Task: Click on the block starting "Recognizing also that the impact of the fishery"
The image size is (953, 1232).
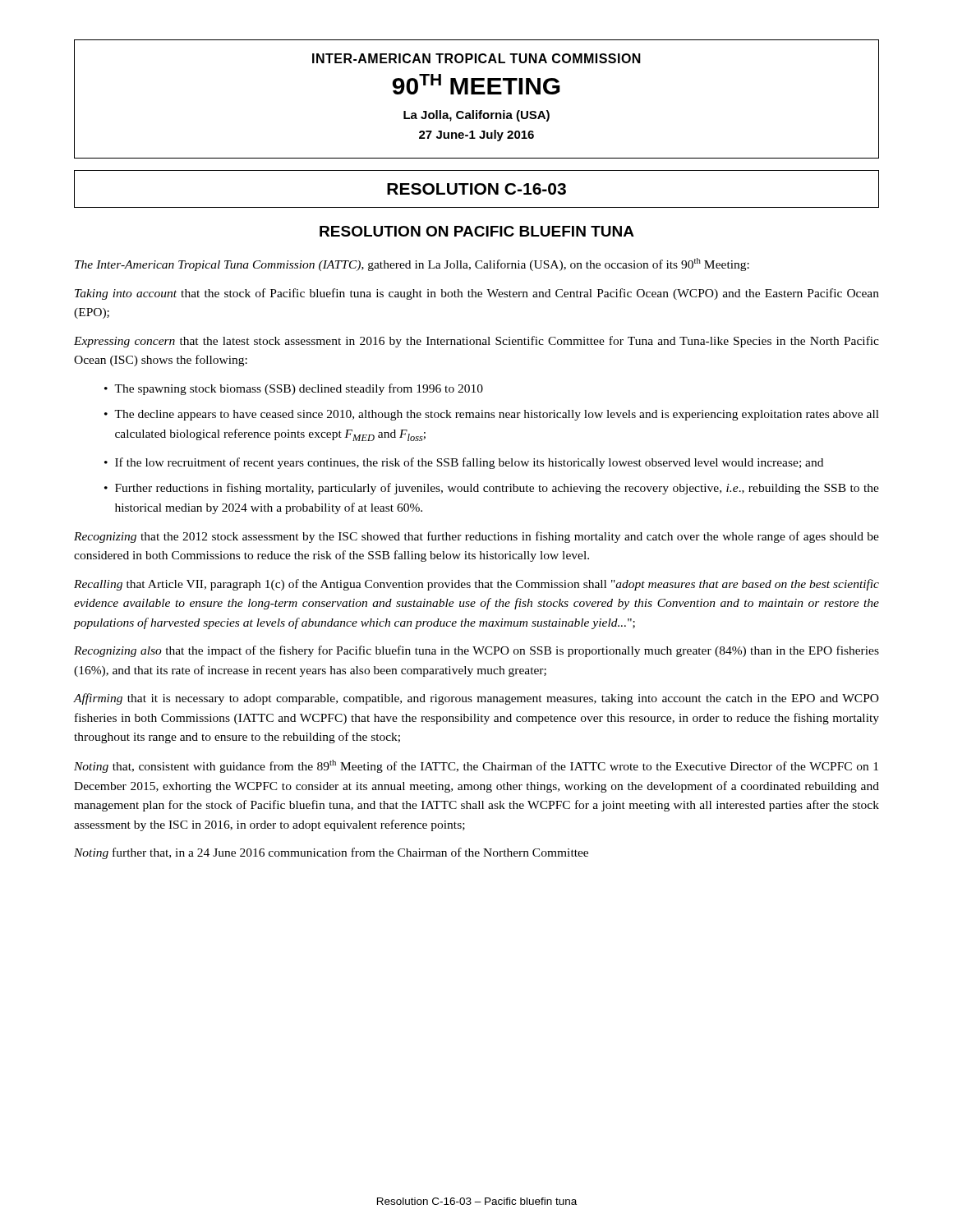Action: [476, 660]
